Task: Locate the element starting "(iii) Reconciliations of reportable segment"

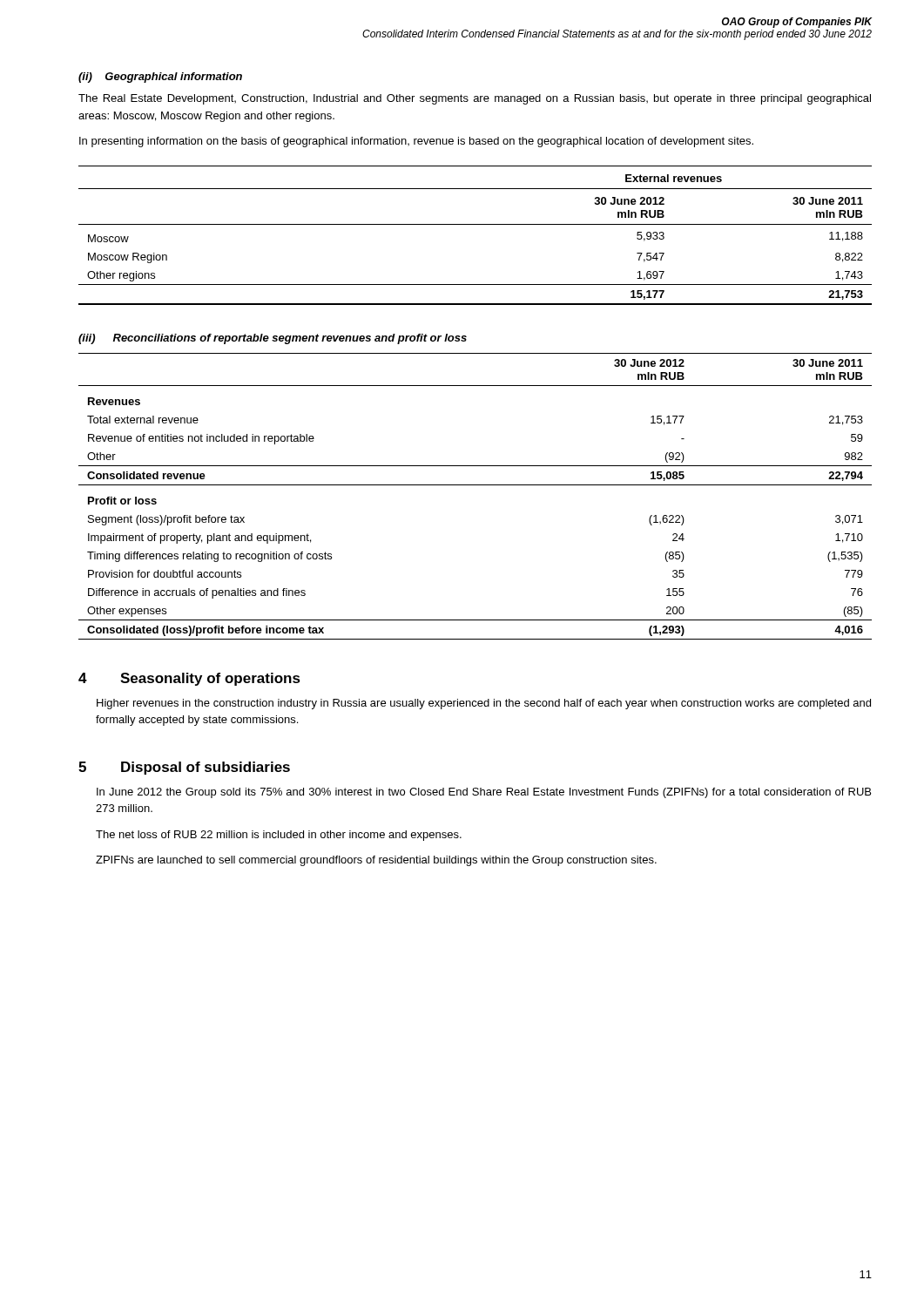Action: tap(273, 337)
